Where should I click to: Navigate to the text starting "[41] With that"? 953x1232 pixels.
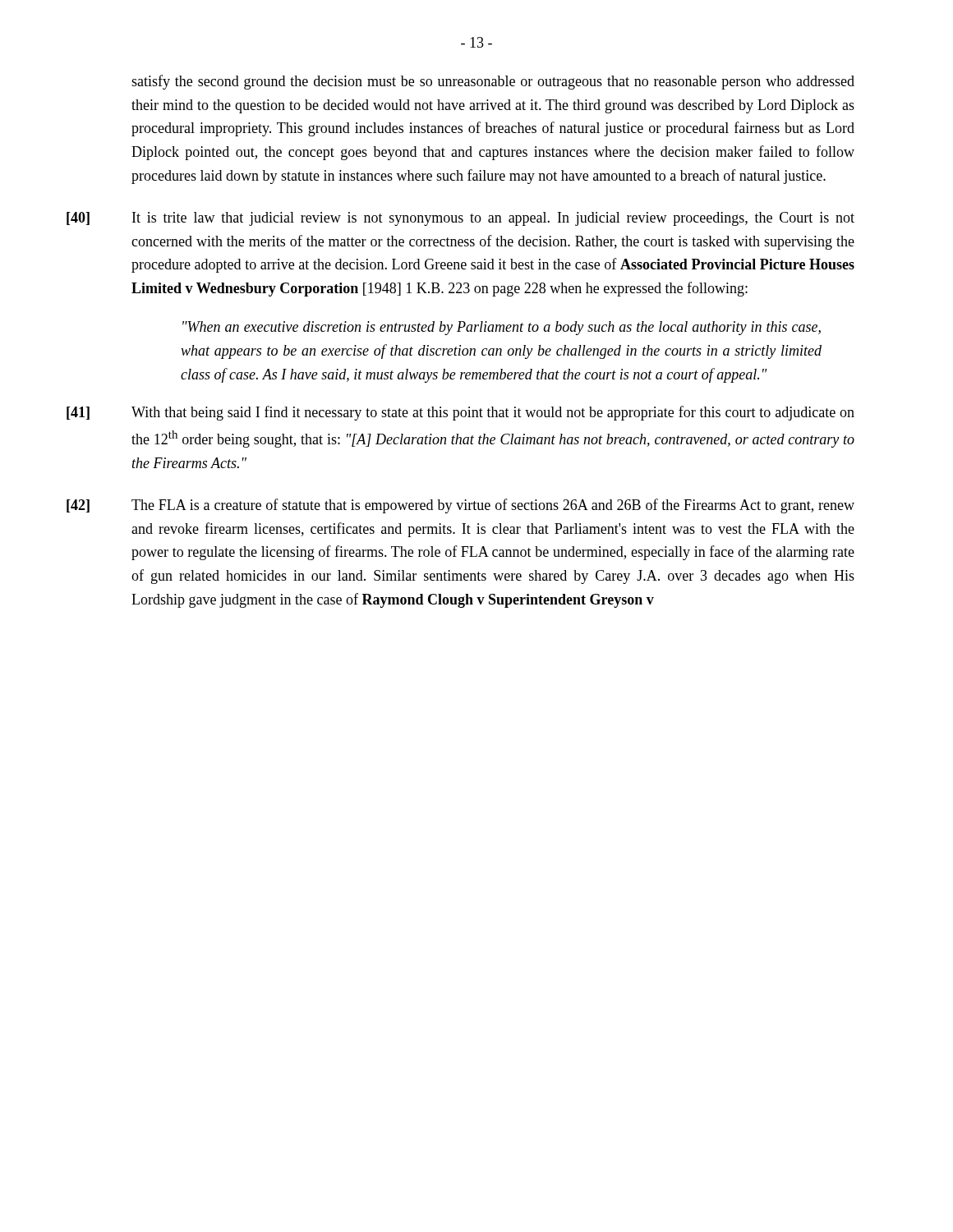pyautogui.click(x=460, y=438)
